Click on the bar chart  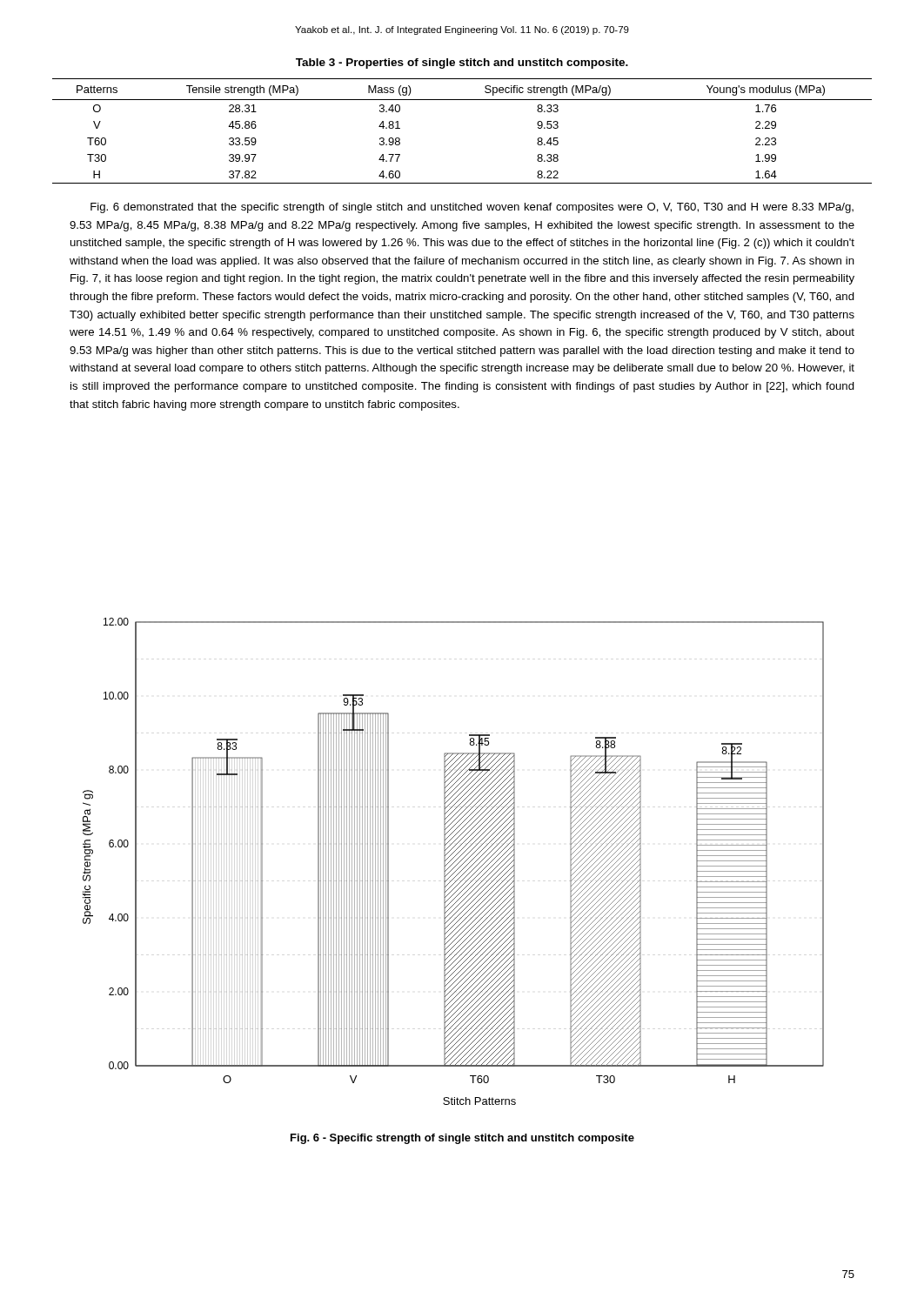click(x=462, y=863)
